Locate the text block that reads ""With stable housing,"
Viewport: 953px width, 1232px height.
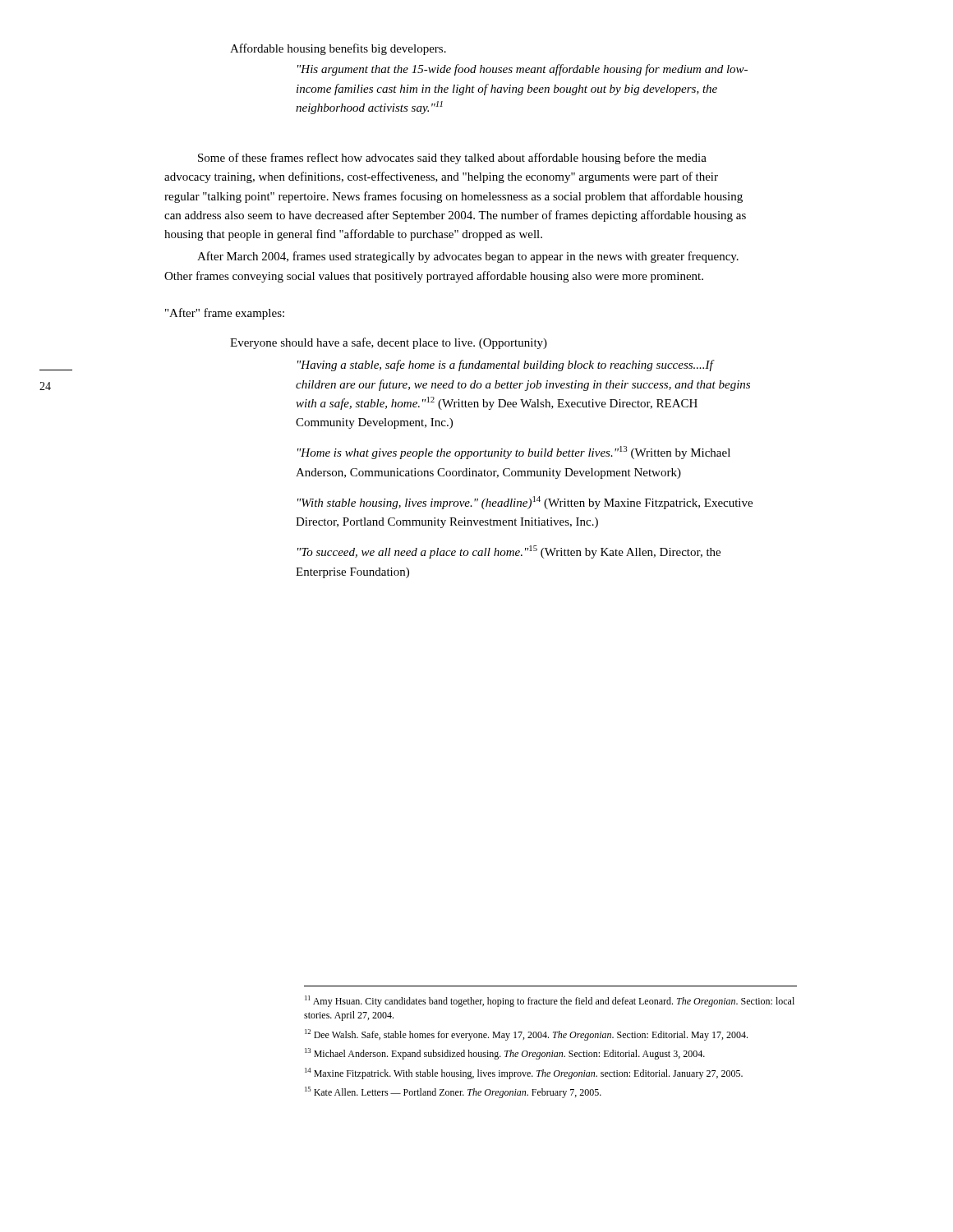[x=524, y=511]
